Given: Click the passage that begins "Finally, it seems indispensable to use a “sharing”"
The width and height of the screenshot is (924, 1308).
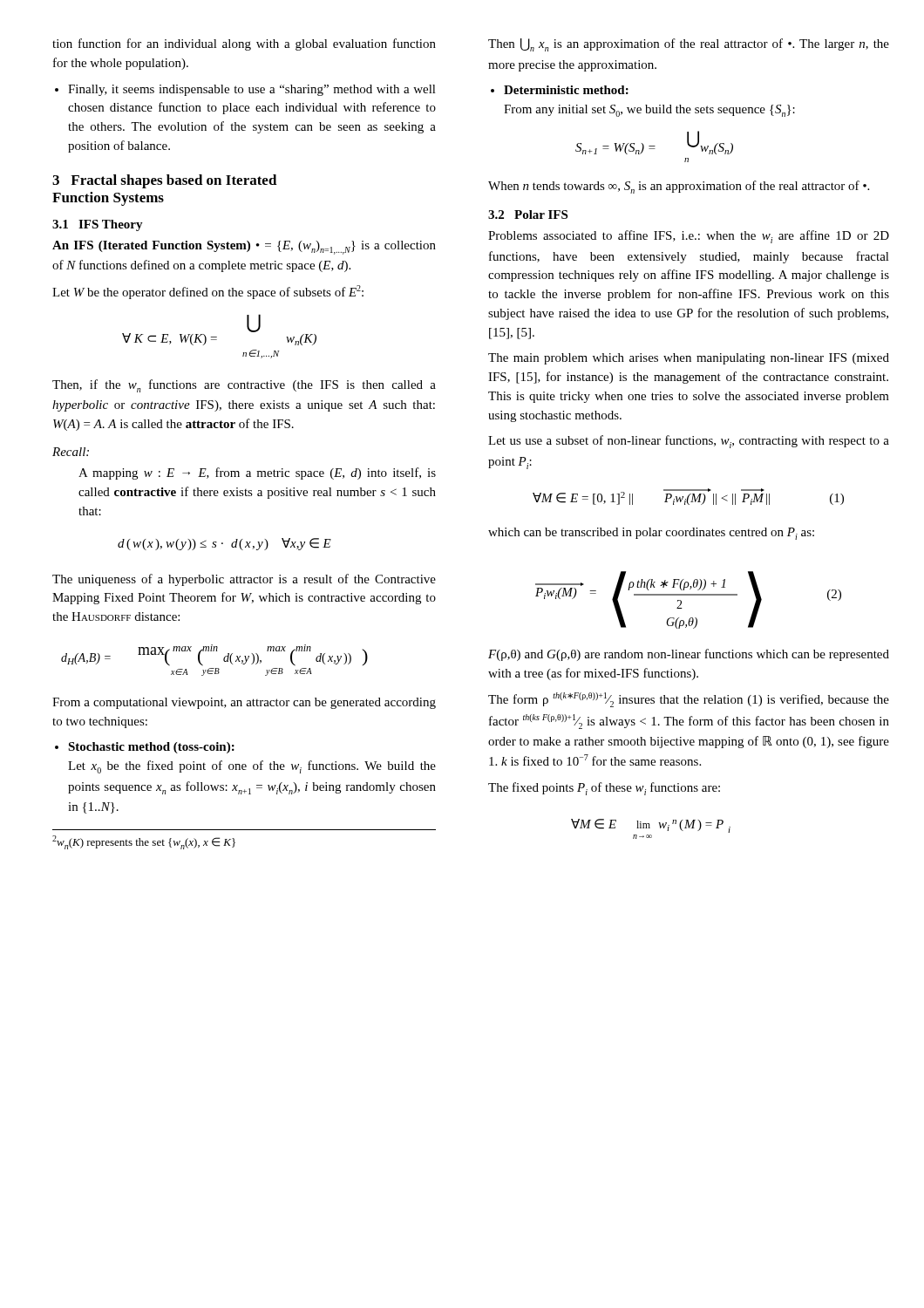Looking at the screenshot, I should point(252,118).
